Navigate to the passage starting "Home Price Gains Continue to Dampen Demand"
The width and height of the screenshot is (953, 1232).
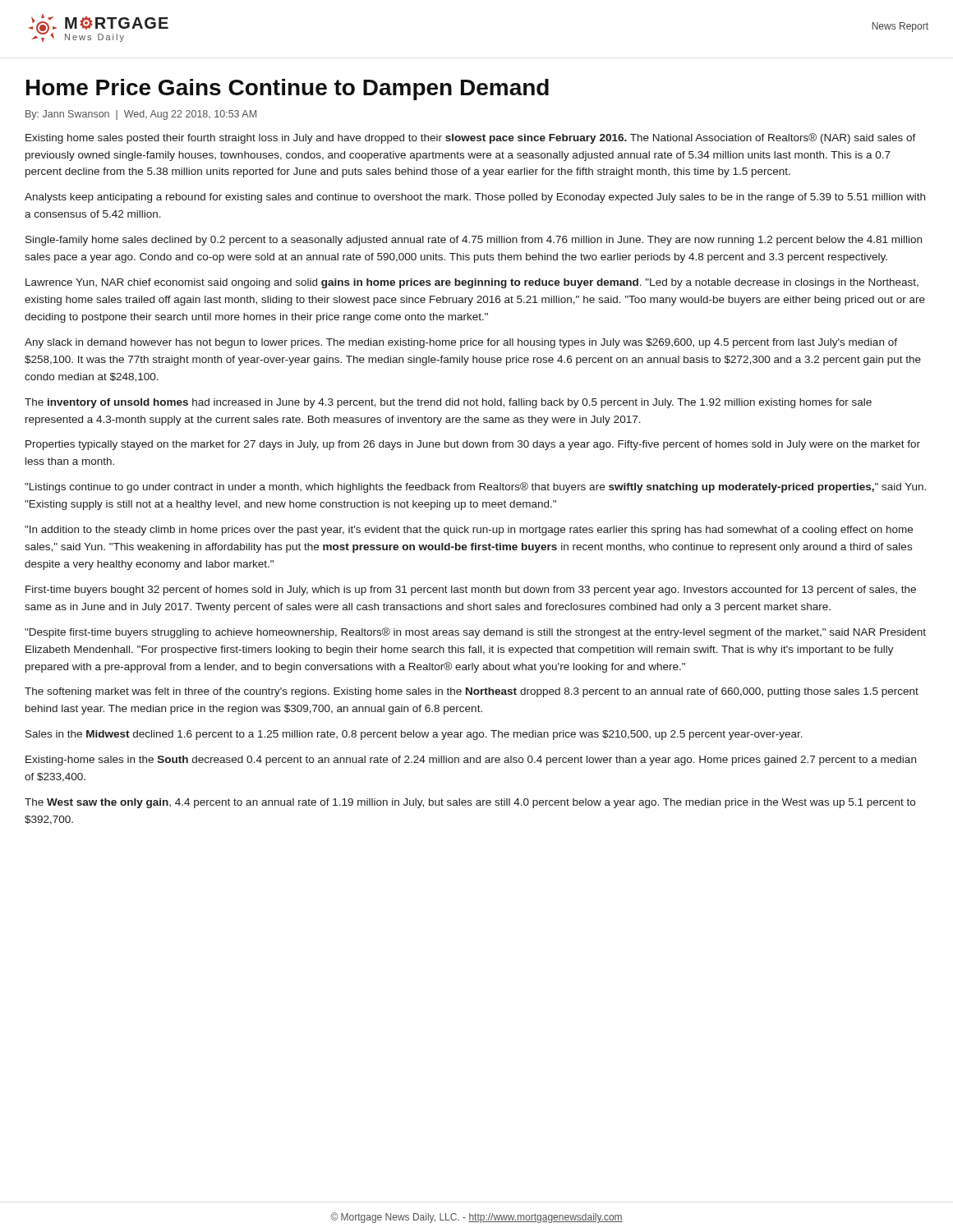point(287,87)
